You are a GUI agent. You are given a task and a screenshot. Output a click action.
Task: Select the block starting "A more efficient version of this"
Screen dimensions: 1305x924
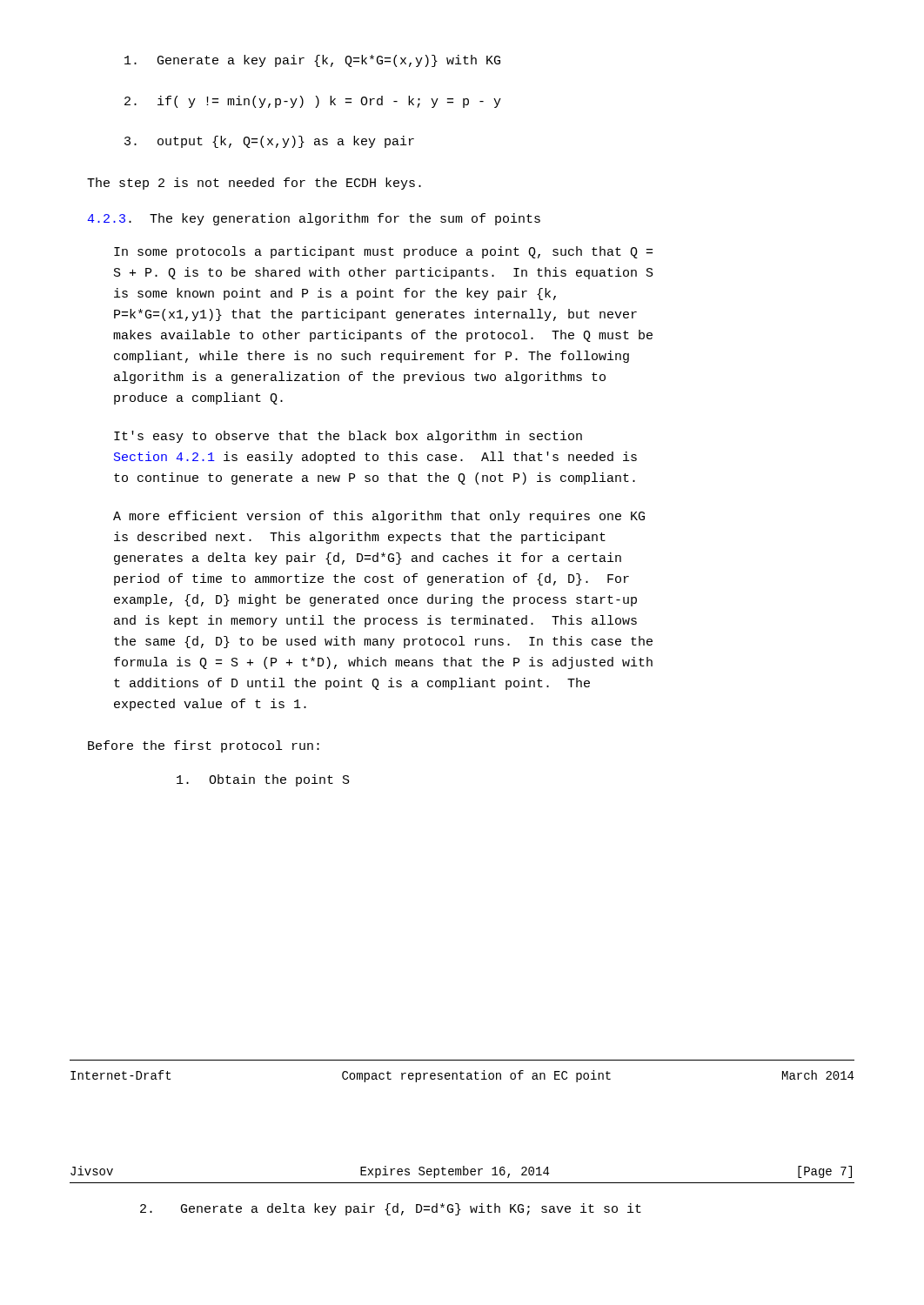[x=383, y=611]
